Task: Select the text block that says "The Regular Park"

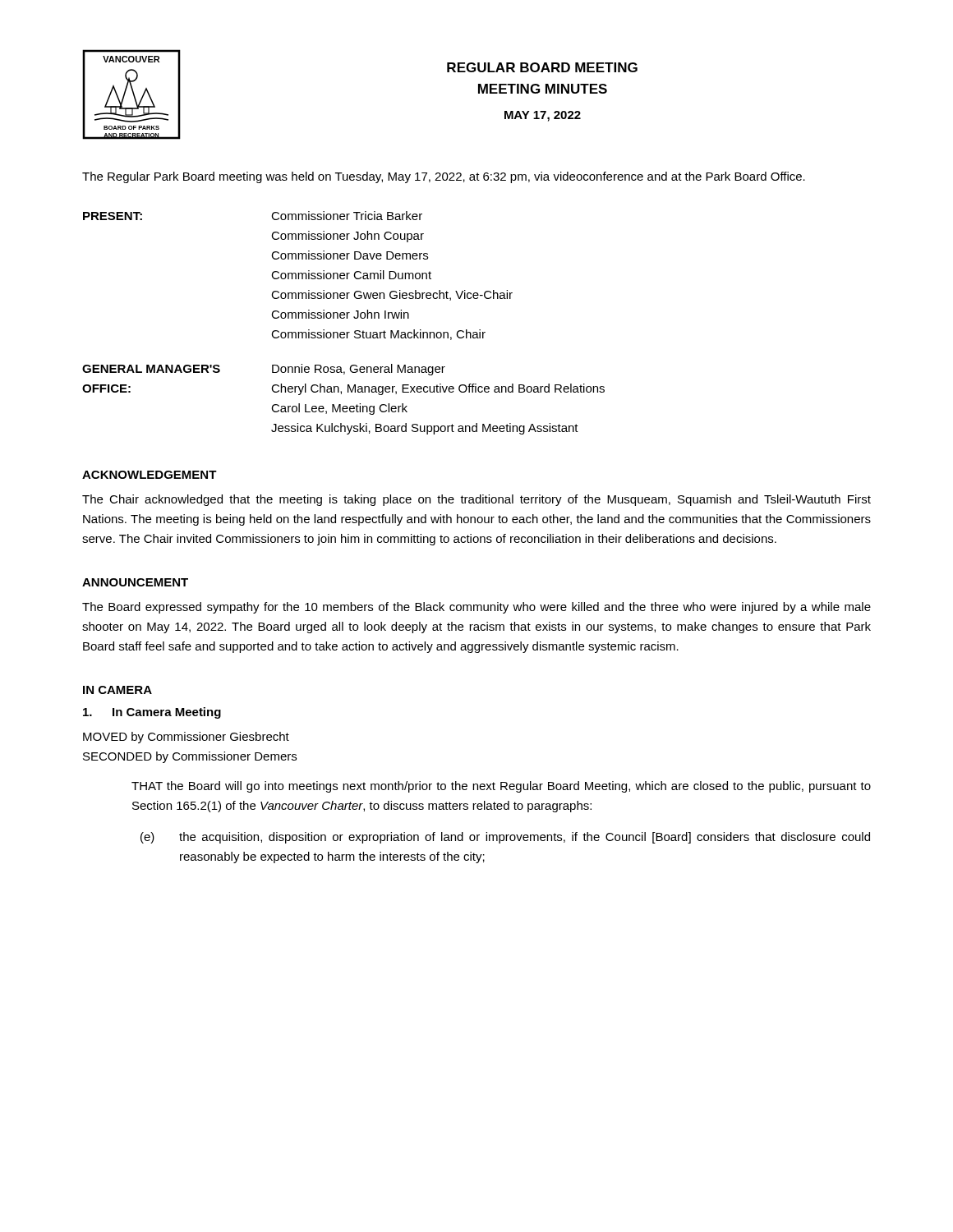Action: point(444,176)
